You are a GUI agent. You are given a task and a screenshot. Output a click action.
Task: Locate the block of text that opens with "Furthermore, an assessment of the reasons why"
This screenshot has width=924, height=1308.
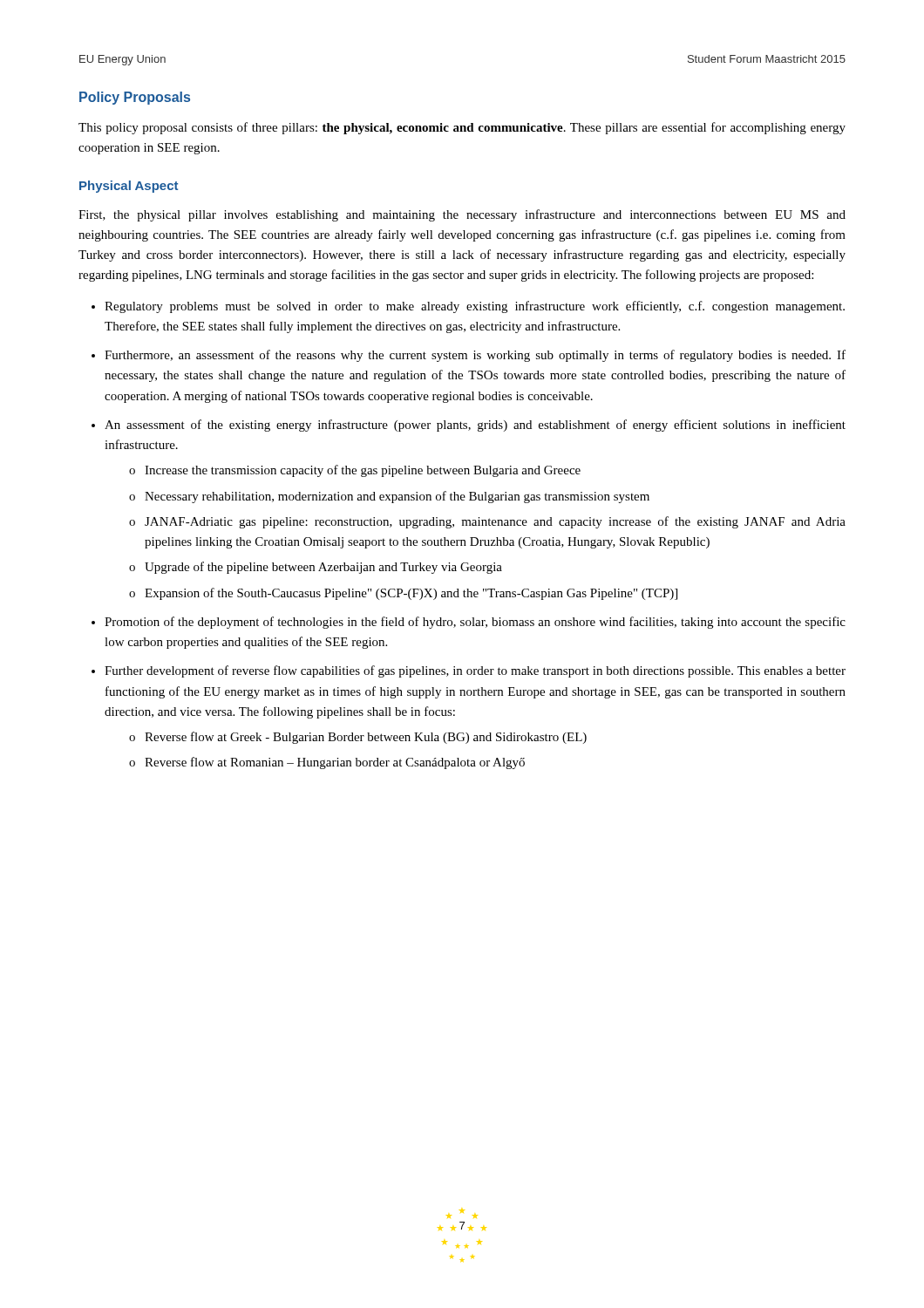(x=475, y=375)
